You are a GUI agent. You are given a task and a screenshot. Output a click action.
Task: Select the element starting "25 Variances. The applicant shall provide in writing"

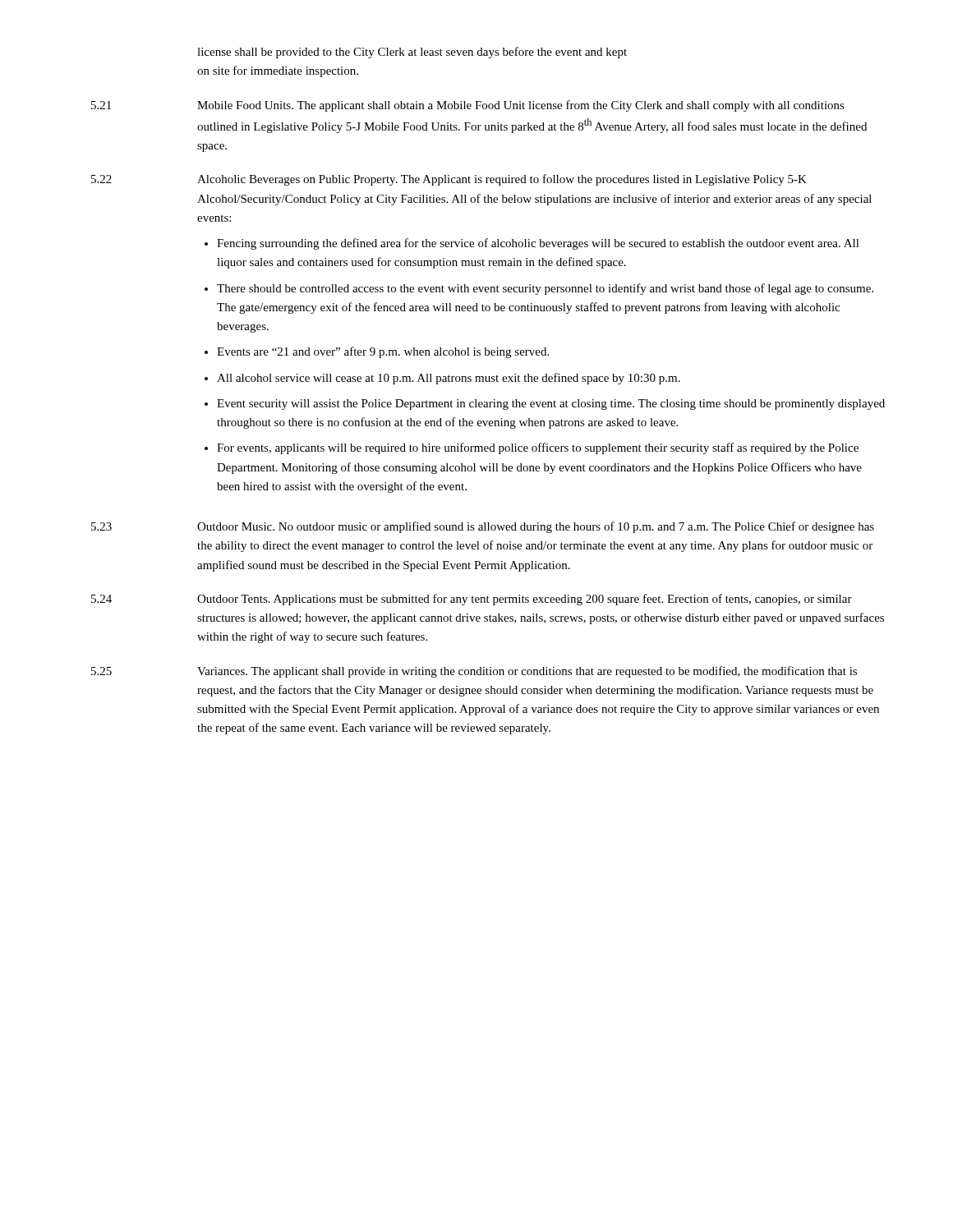point(489,700)
